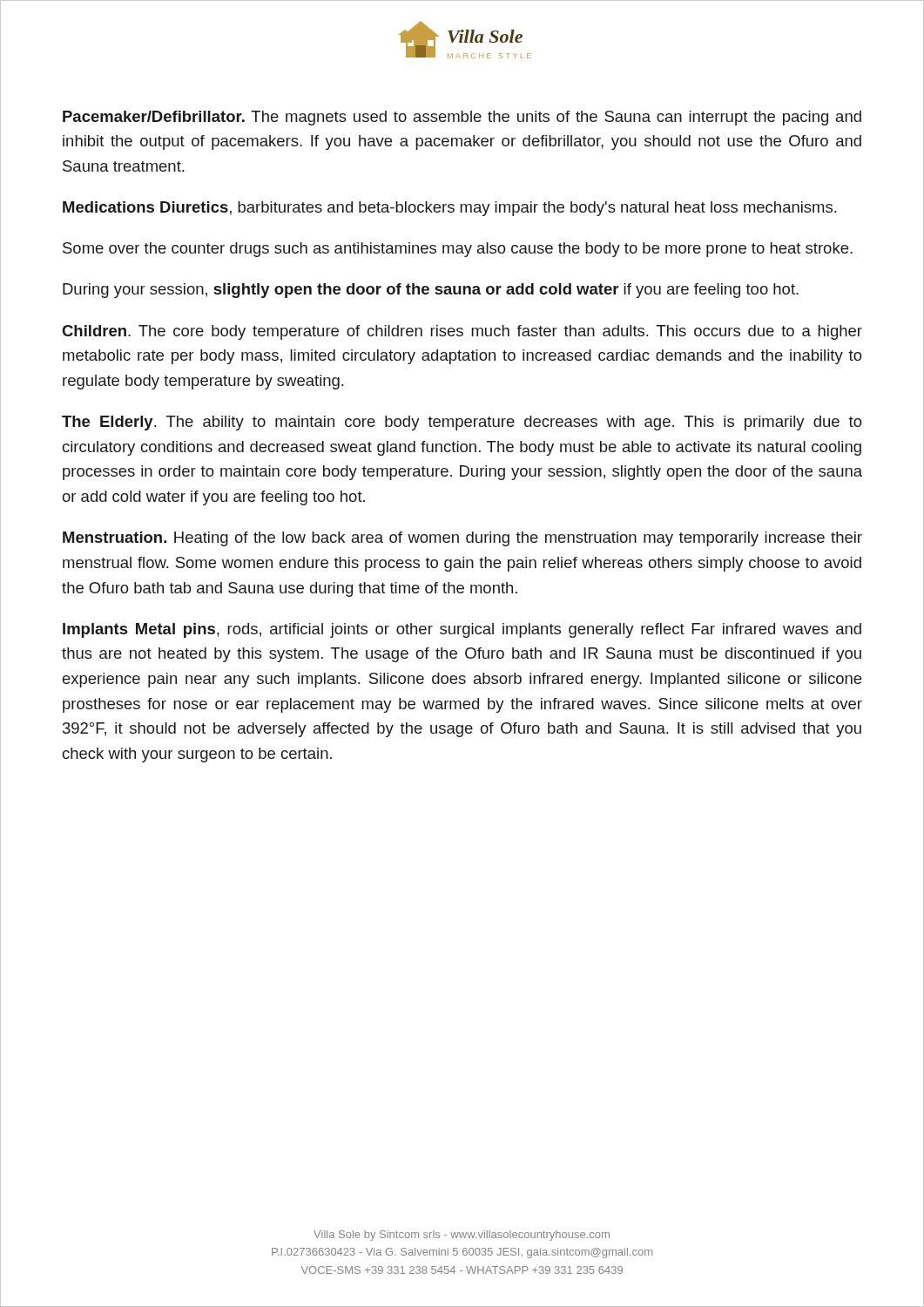Click the passage that begins "Pacemaker/Defibrillator. The magnets used to assemble"
The width and height of the screenshot is (924, 1307).
coord(462,141)
